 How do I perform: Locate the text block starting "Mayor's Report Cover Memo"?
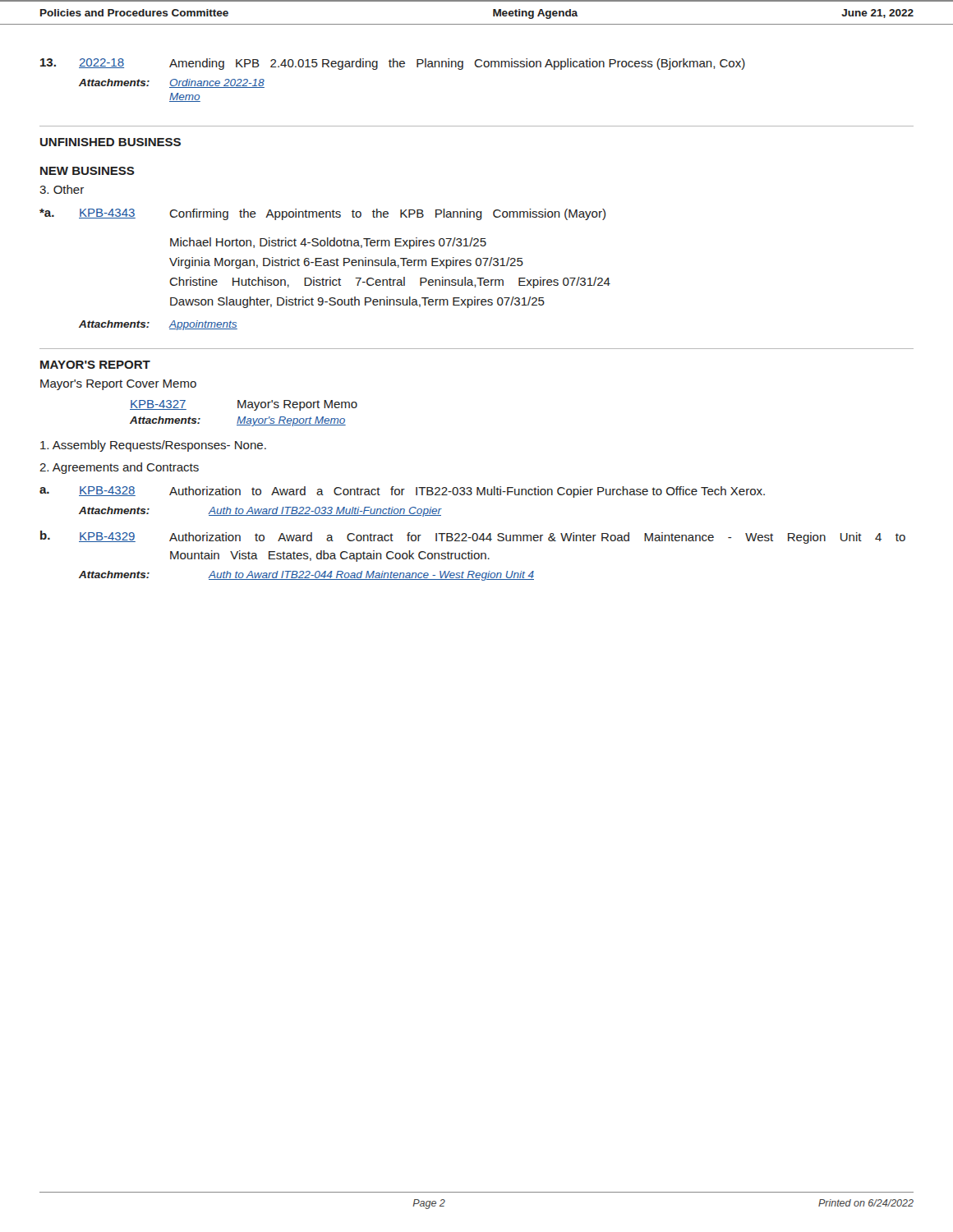coord(118,383)
